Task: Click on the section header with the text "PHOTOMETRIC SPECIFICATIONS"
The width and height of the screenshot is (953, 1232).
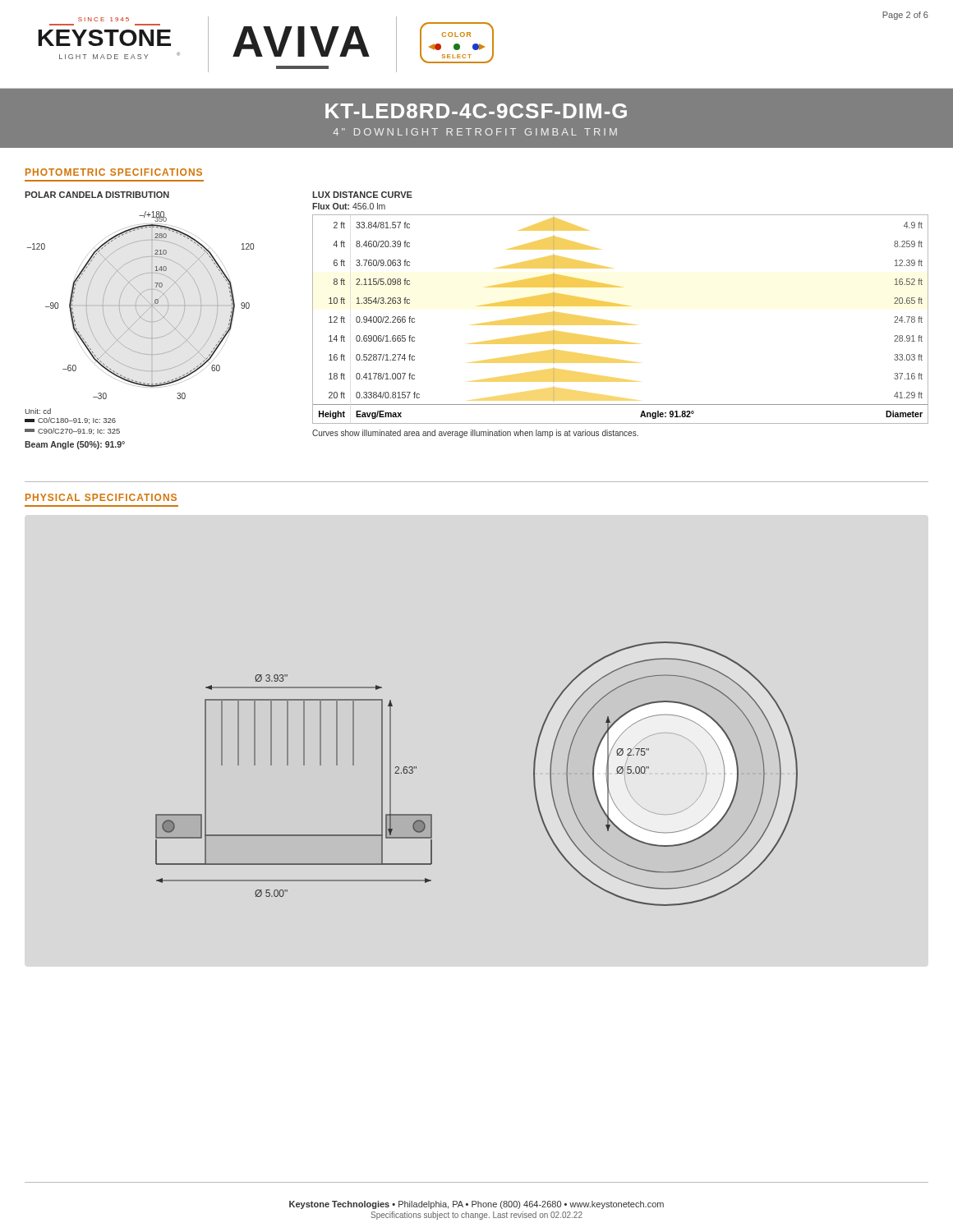Action: [114, 172]
